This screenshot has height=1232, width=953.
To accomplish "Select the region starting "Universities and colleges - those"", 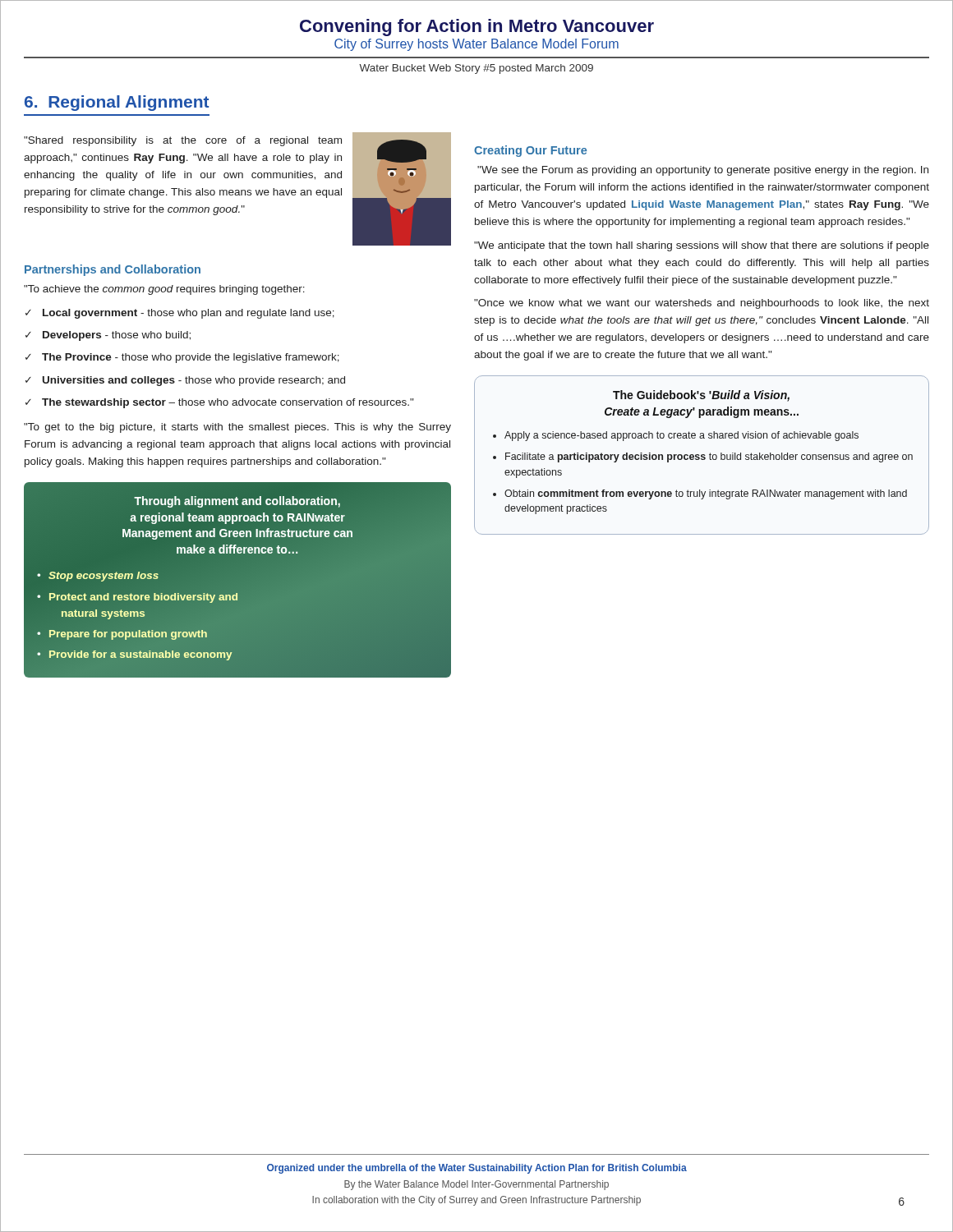I will [x=194, y=380].
